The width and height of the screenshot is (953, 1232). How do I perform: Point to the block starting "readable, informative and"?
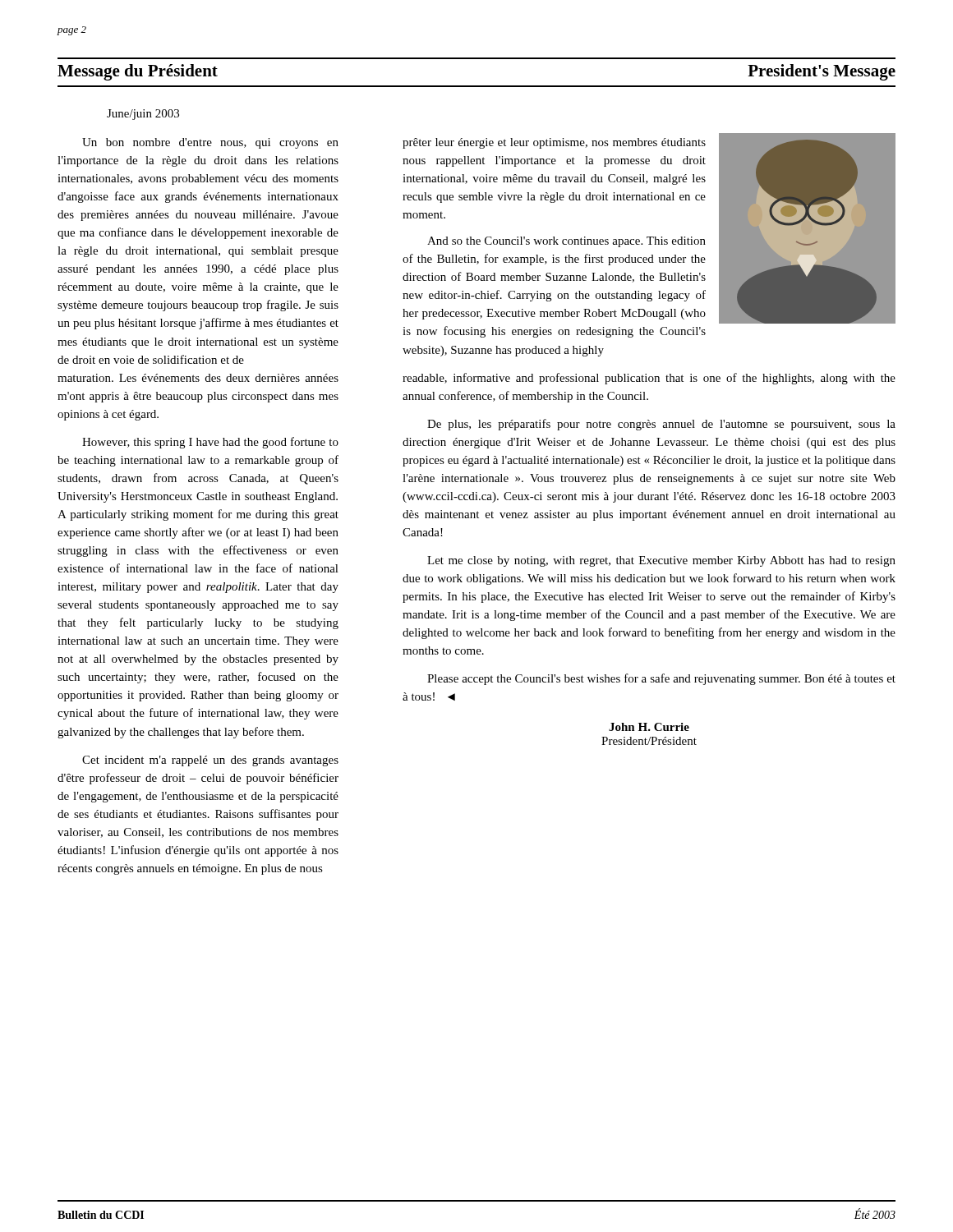point(649,387)
